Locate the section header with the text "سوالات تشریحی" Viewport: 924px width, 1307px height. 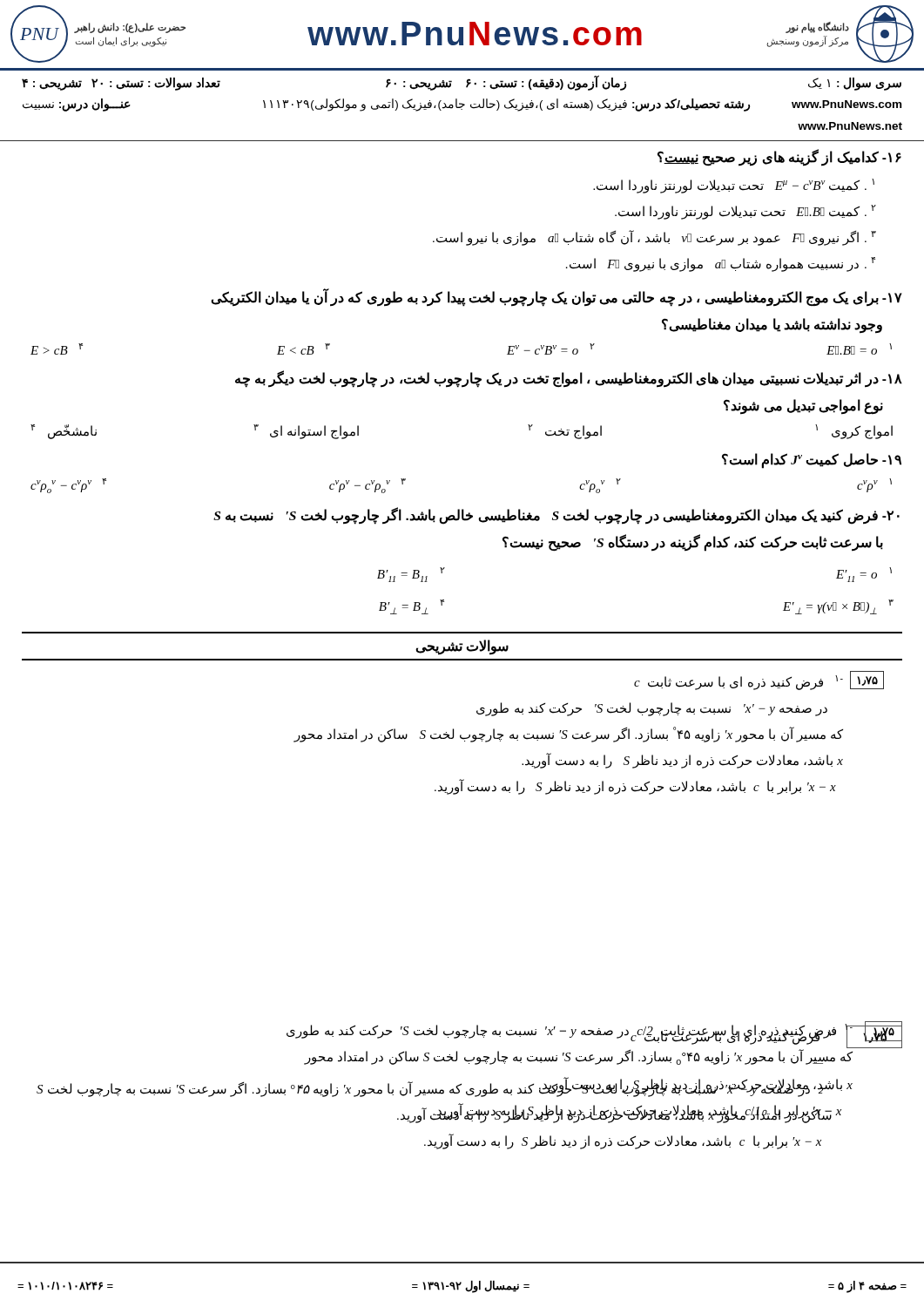(462, 646)
